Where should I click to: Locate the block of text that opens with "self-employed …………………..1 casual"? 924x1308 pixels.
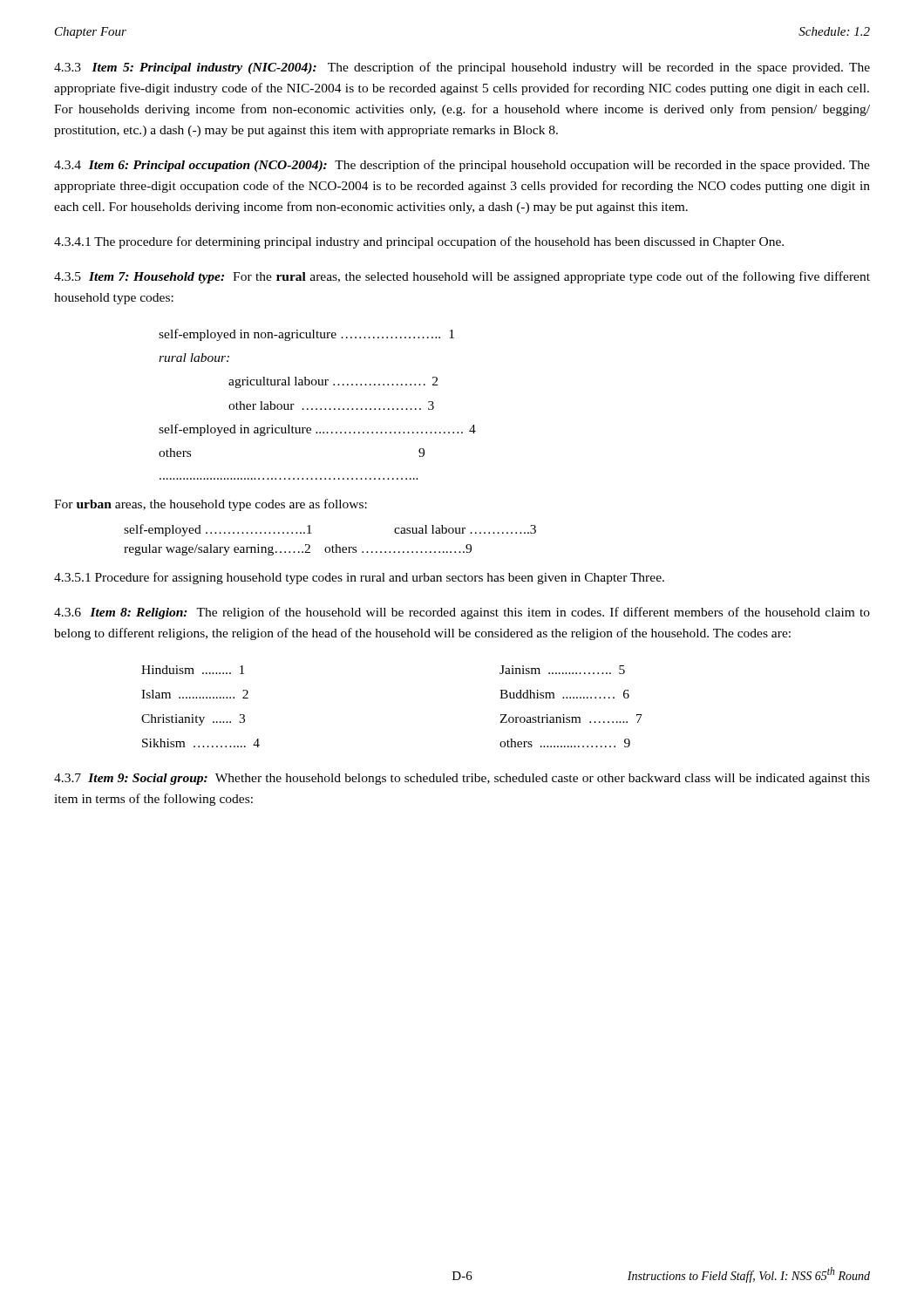pyautogui.click(x=159, y=530)
